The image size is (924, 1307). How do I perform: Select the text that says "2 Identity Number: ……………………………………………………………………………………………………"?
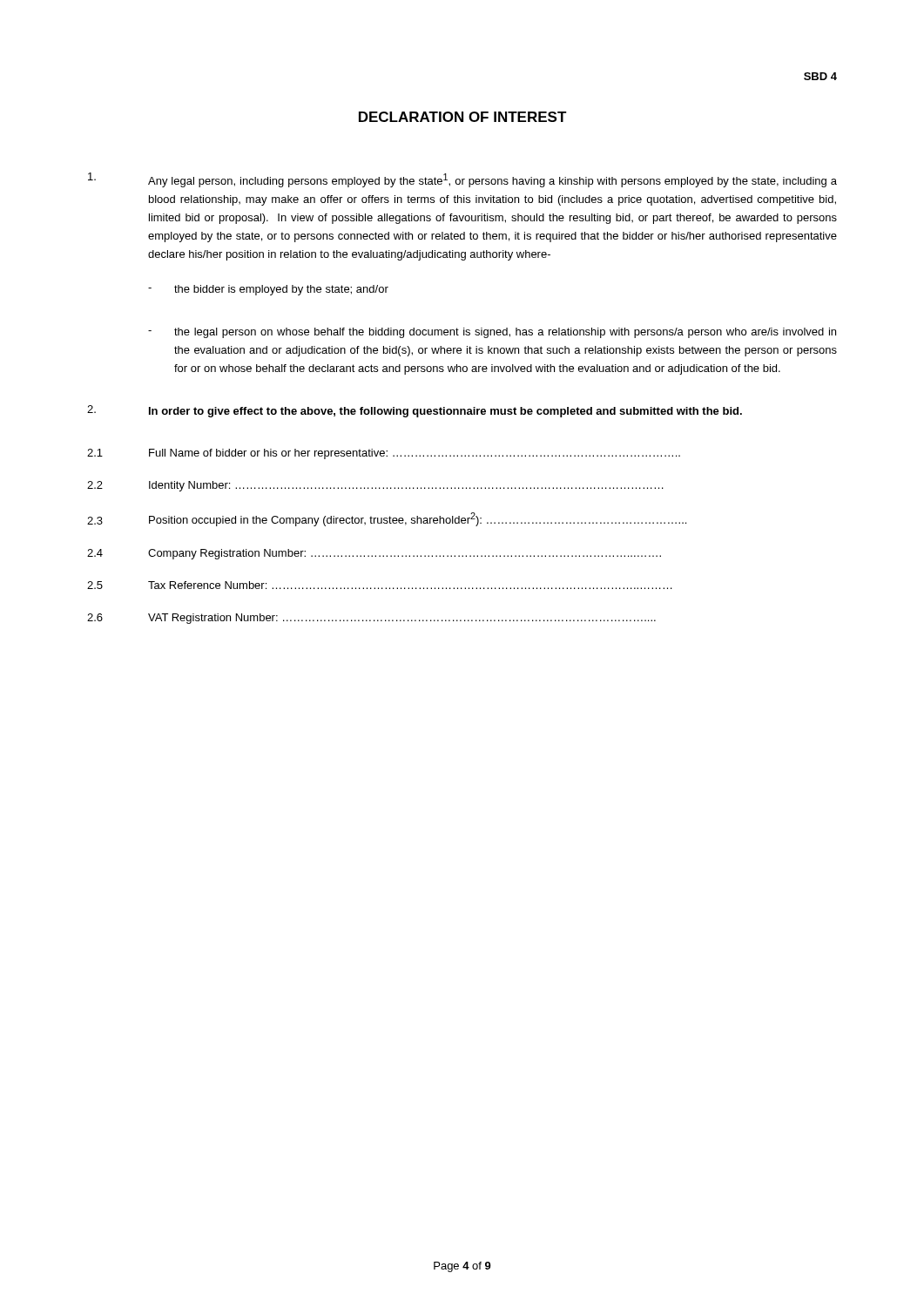pyautogui.click(x=462, y=485)
